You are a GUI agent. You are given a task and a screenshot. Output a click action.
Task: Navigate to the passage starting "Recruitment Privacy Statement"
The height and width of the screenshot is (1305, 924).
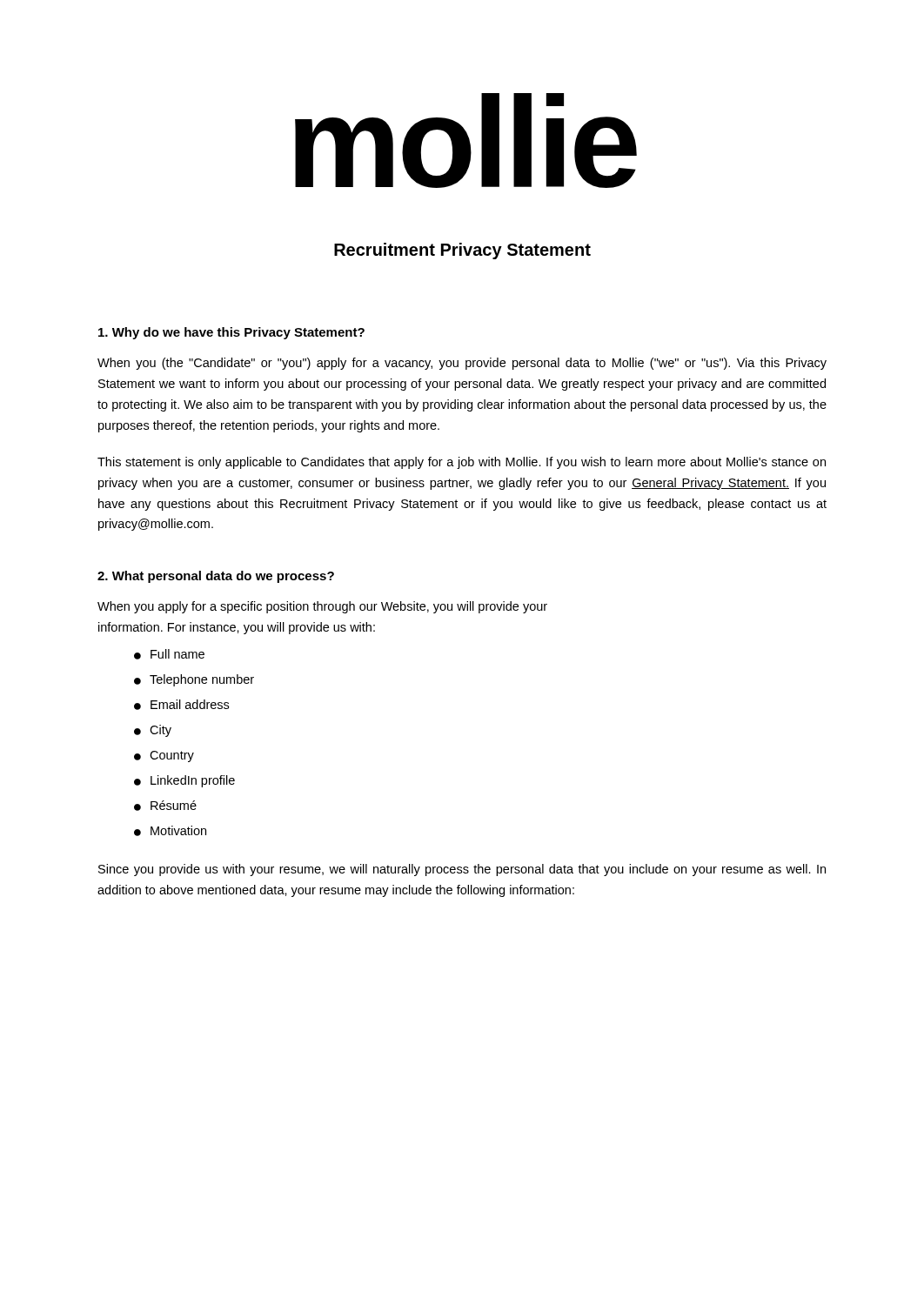462,250
